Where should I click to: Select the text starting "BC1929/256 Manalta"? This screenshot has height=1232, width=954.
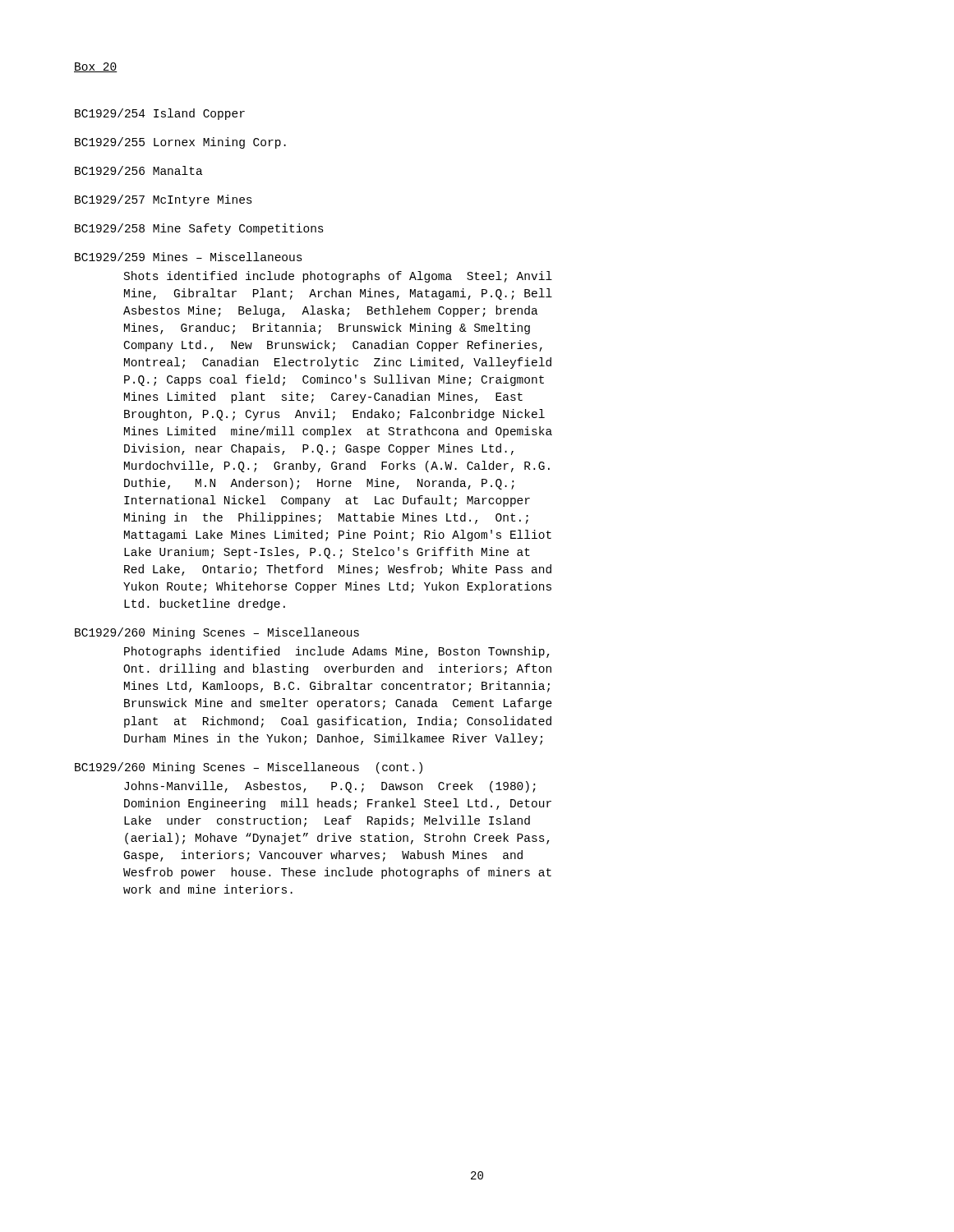[138, 172]
